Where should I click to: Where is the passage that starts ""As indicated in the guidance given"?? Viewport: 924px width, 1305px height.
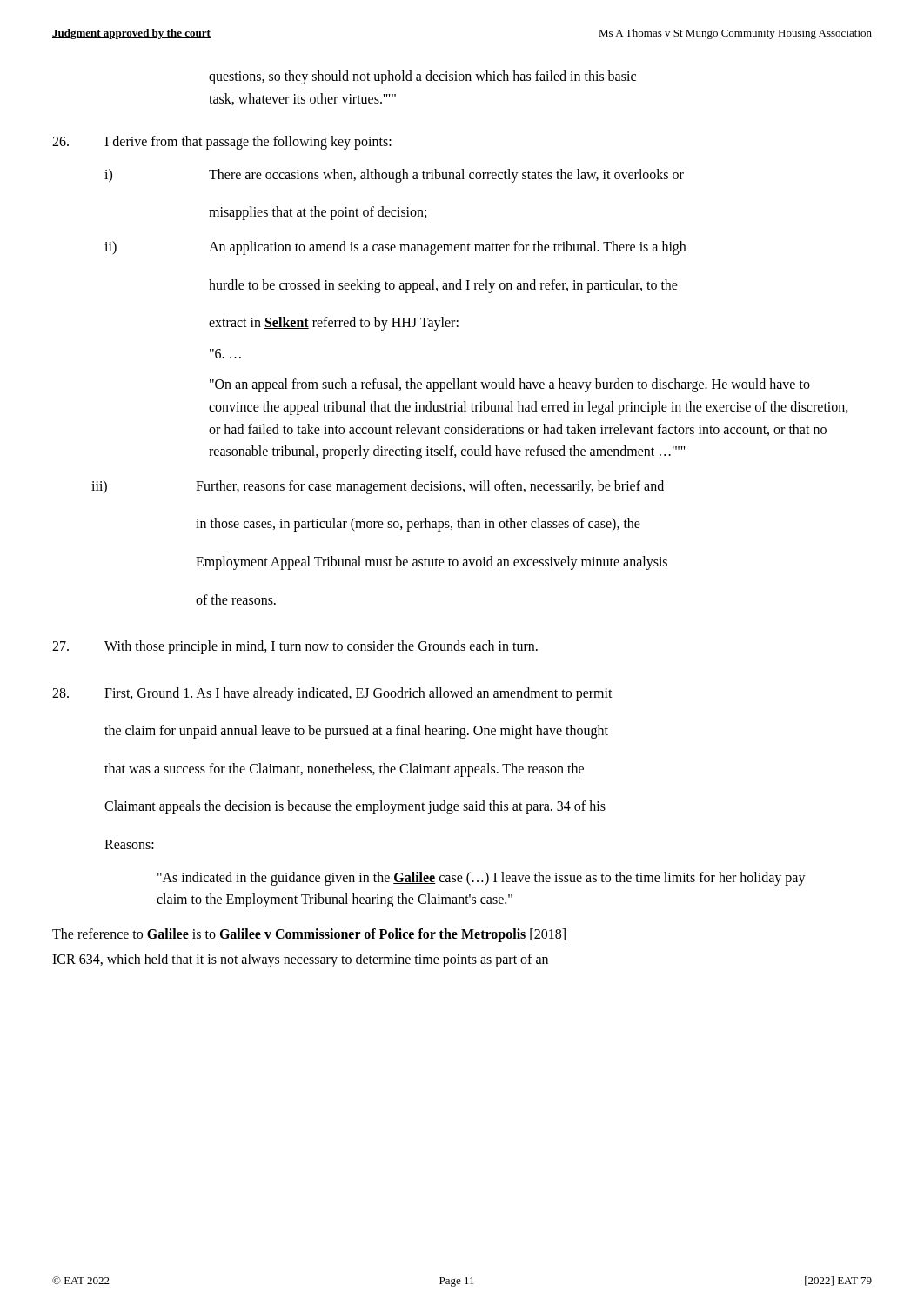pos(481,888)
